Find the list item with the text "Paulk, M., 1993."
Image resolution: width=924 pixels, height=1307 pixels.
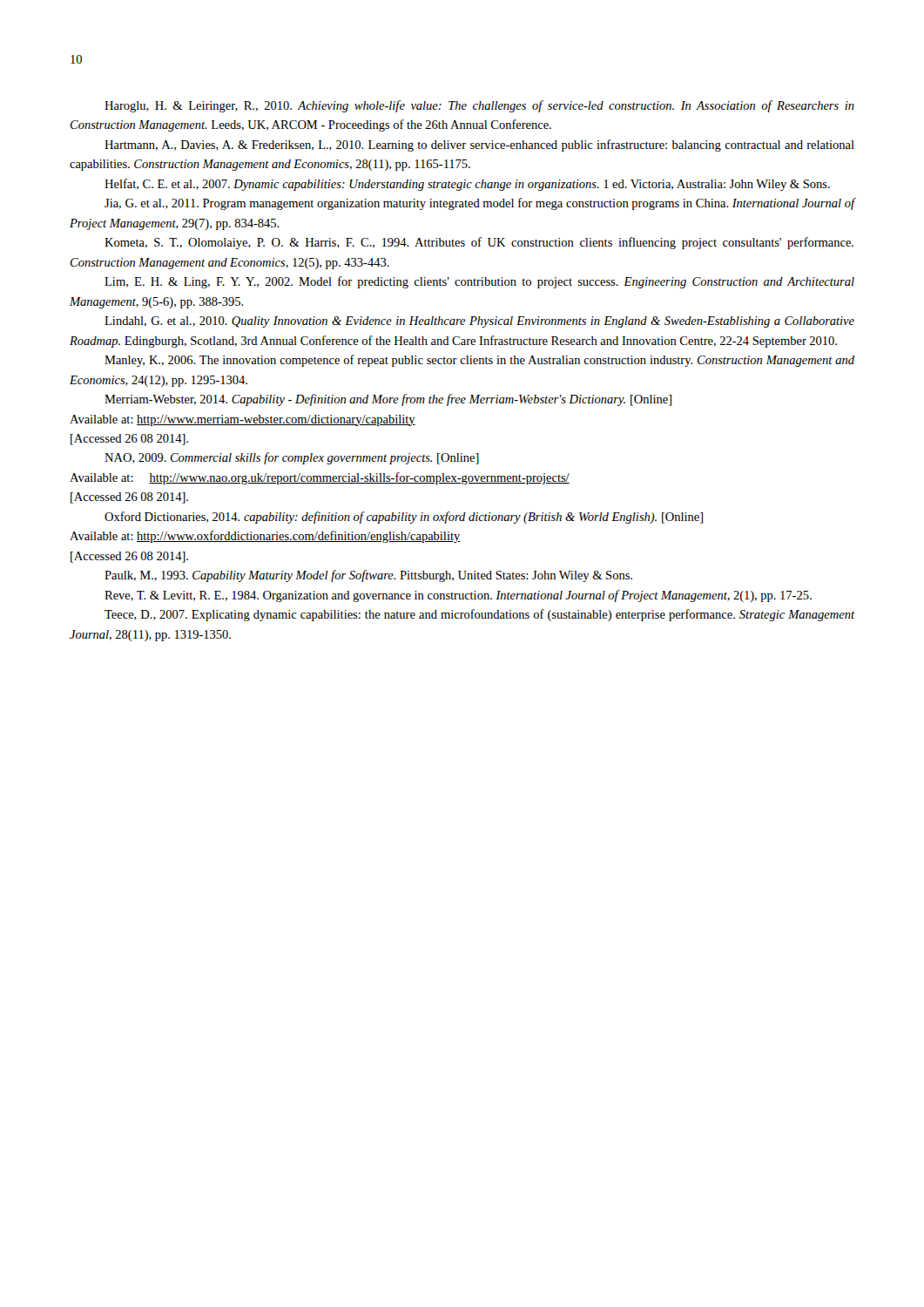(x=369, y=575)
